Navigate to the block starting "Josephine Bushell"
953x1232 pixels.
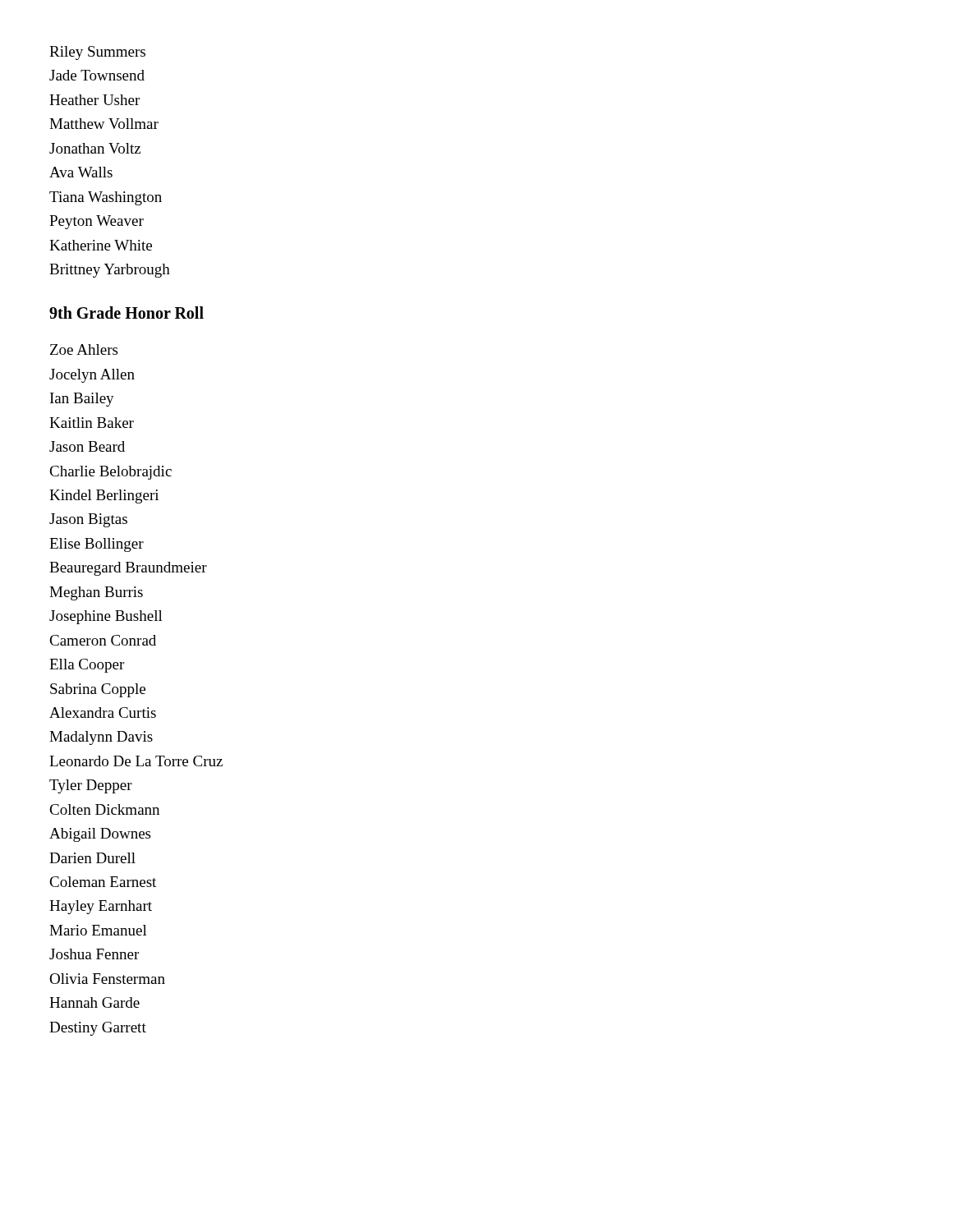pyautogui.click(x=106, y=616)
